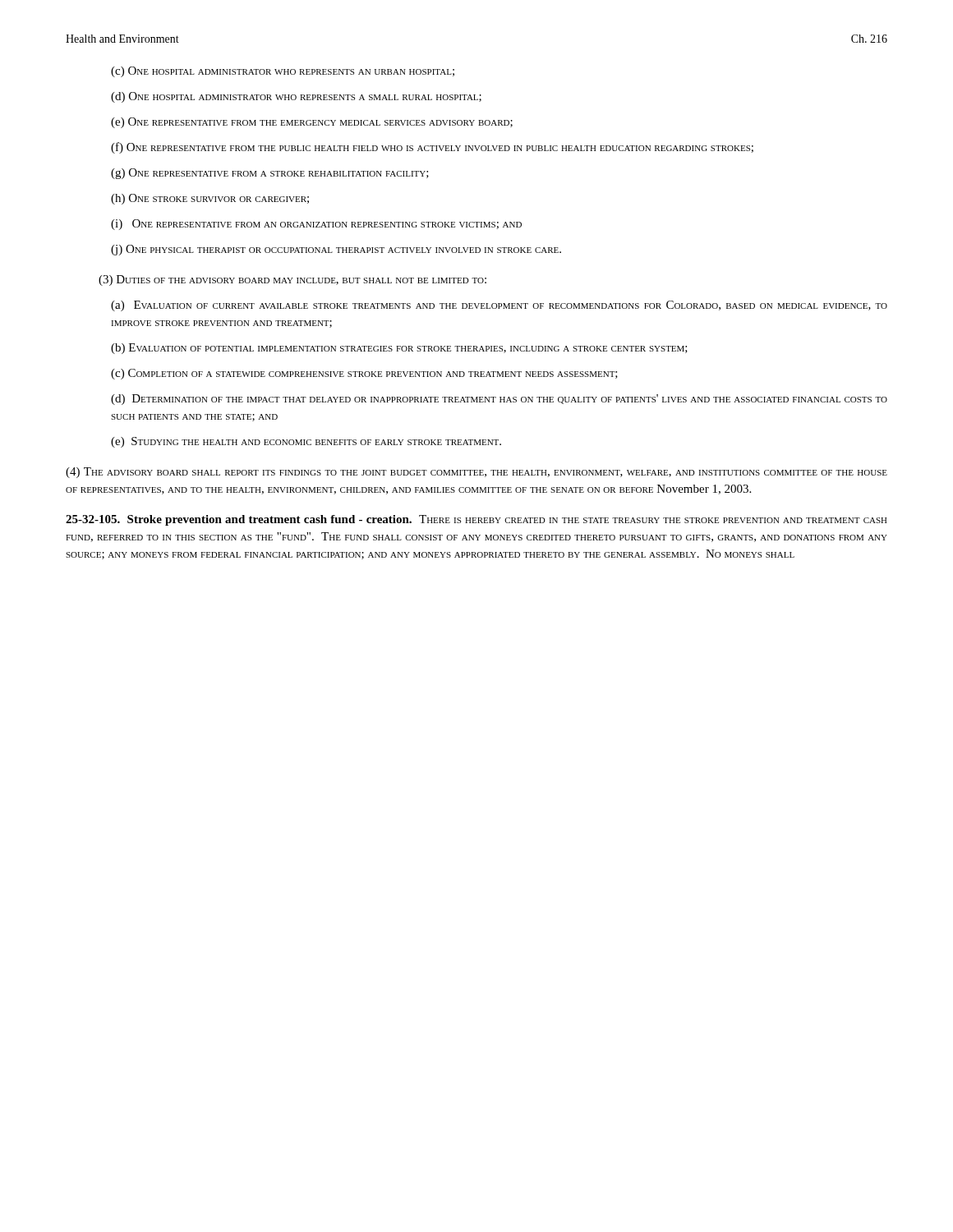This screenshot has height=1232, width=953.
Task: Navigate to the region starting "(d) One hospital administrator who"
Action: 296,97
